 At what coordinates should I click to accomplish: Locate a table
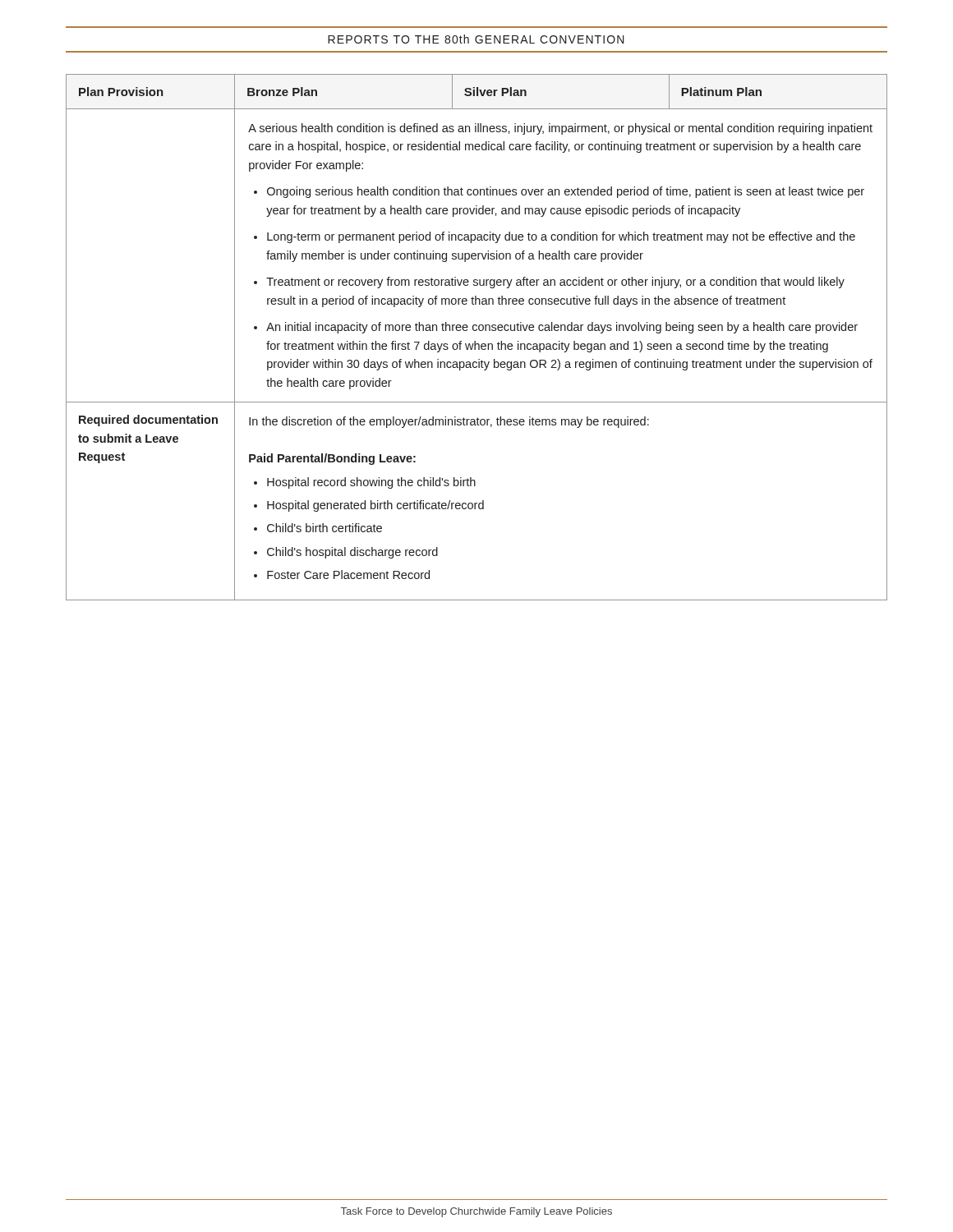476,625
